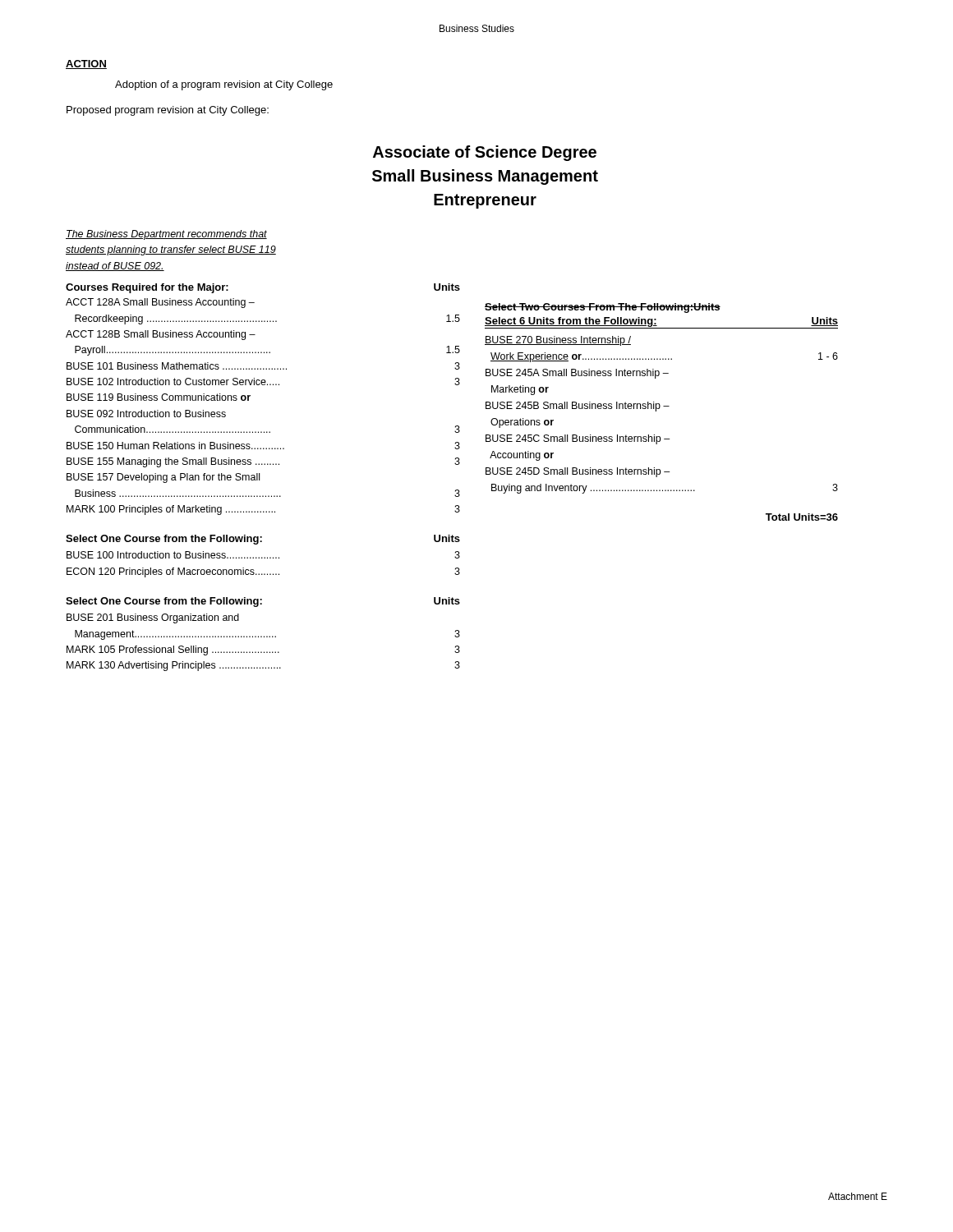The height and width of the screenshot is (1232, 953).
Task: Click where it says "MARK 130 Advertising Principles"
Action: (x=263, y=666)
